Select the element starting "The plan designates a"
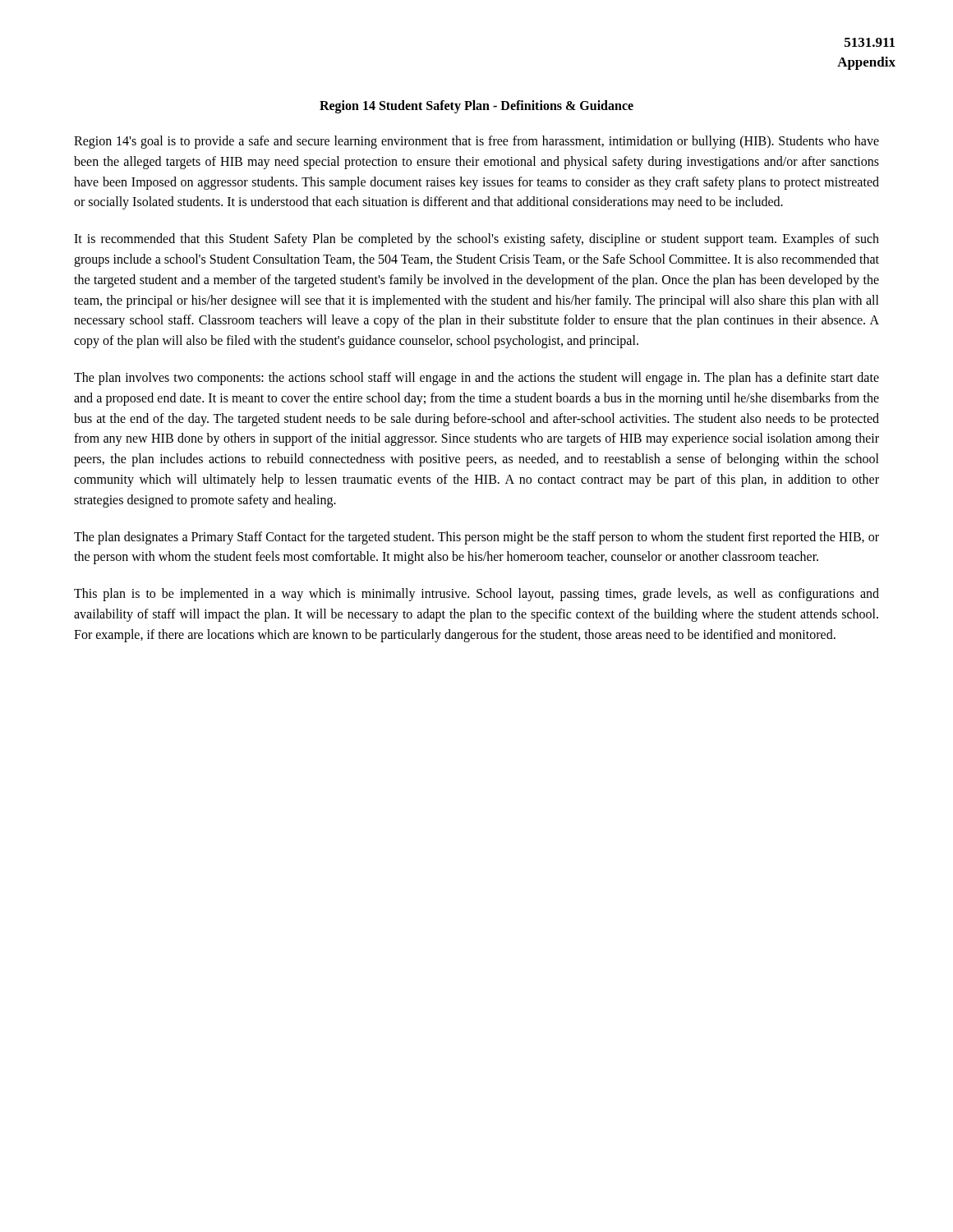This screenshot has height=1232, width=953. [x=476, y=547]
